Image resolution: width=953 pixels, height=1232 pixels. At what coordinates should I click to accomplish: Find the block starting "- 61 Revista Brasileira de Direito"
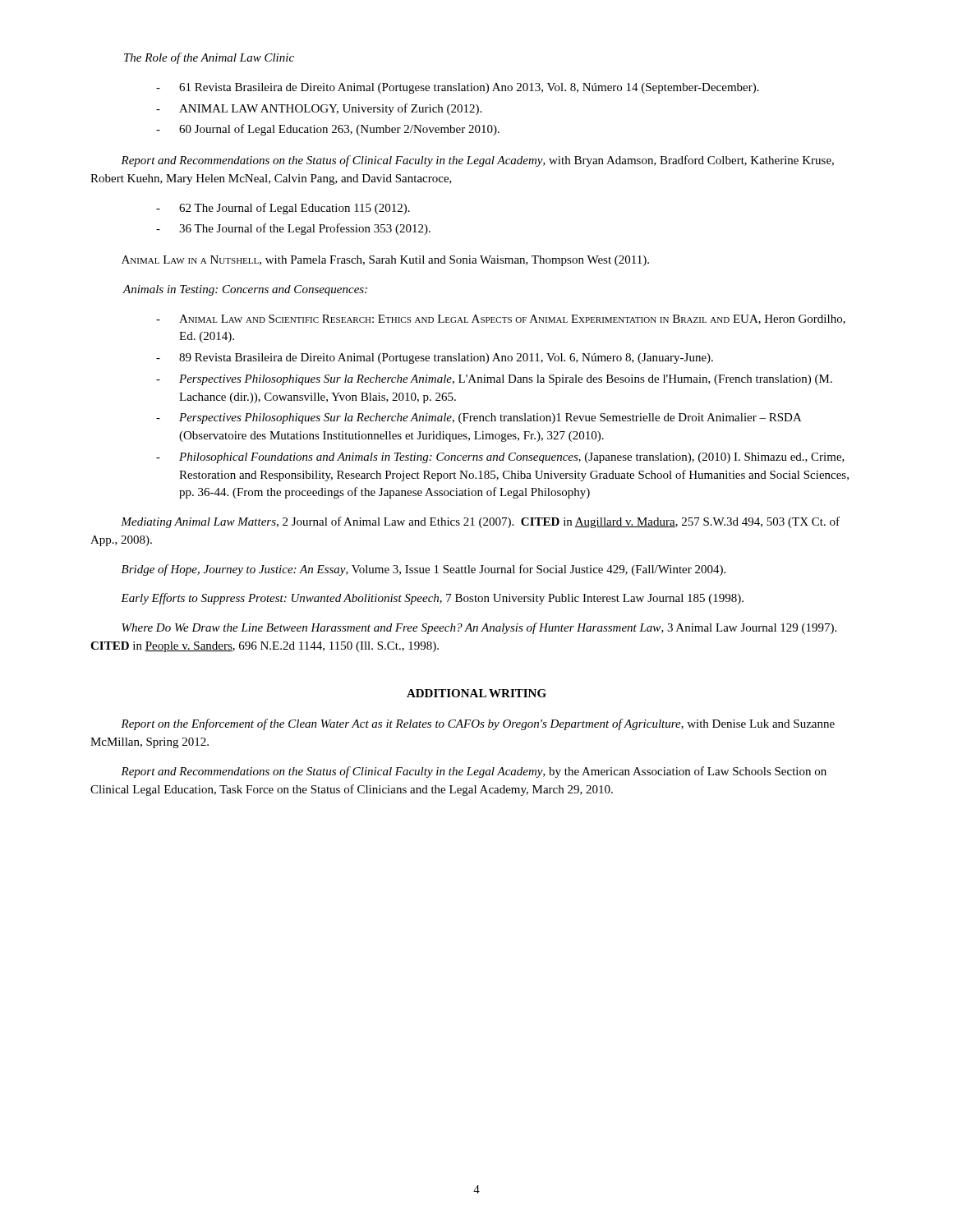pyautogui.click(x=509, y=88)
